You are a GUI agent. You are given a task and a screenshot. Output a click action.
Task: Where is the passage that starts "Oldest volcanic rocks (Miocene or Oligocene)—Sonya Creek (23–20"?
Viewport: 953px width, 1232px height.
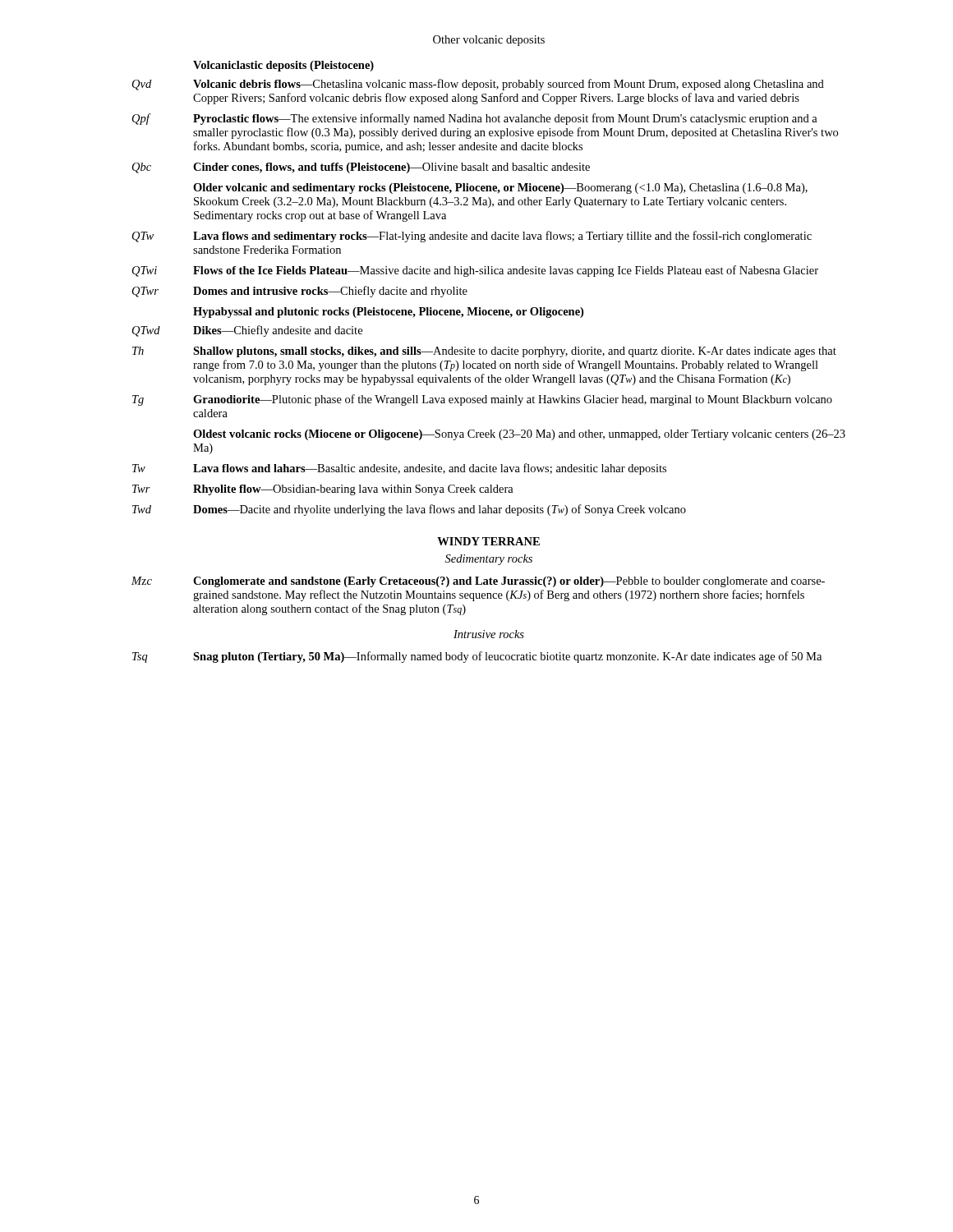point(519,441)
